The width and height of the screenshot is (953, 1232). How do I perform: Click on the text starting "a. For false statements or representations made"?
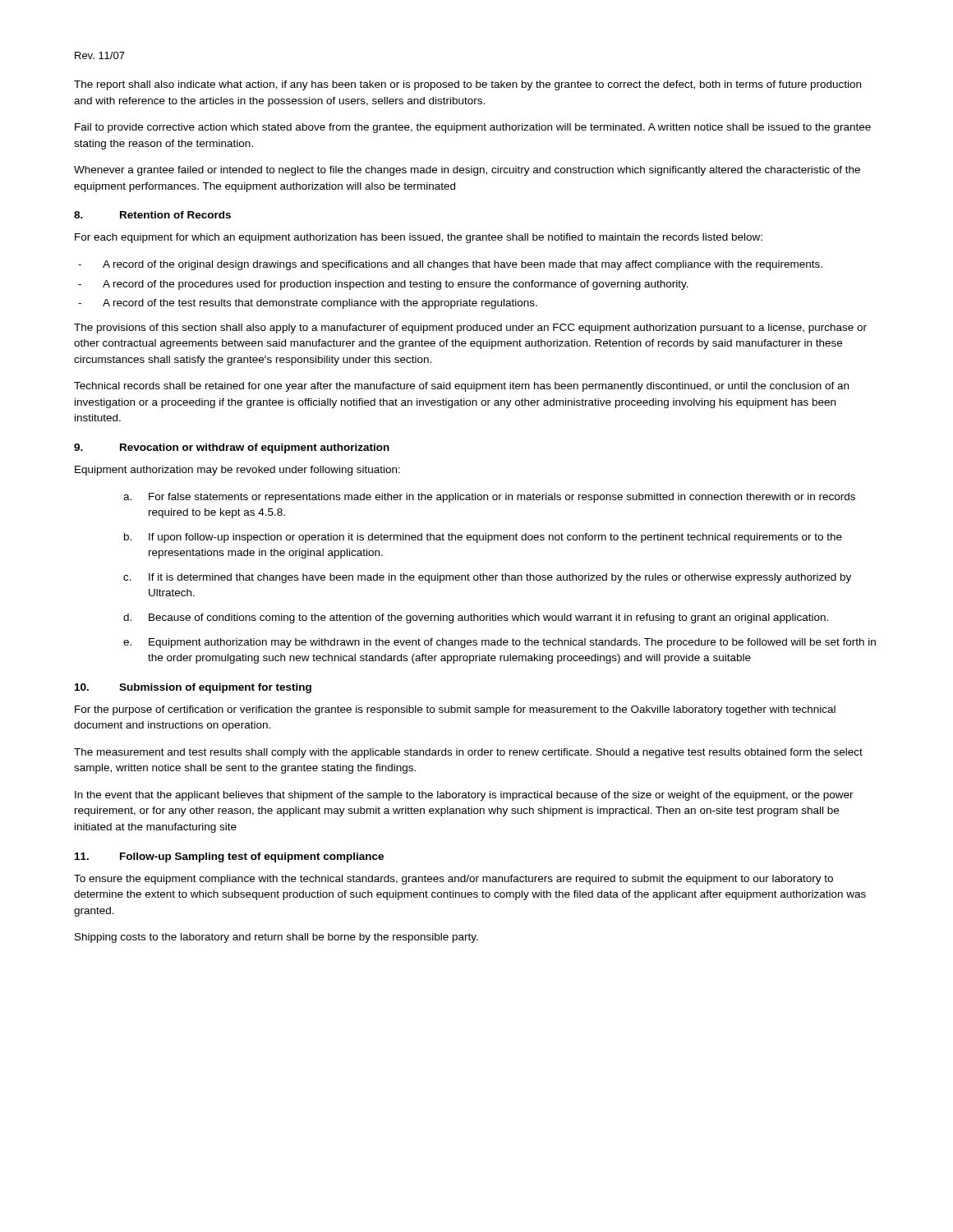click(x=501, y=504)
